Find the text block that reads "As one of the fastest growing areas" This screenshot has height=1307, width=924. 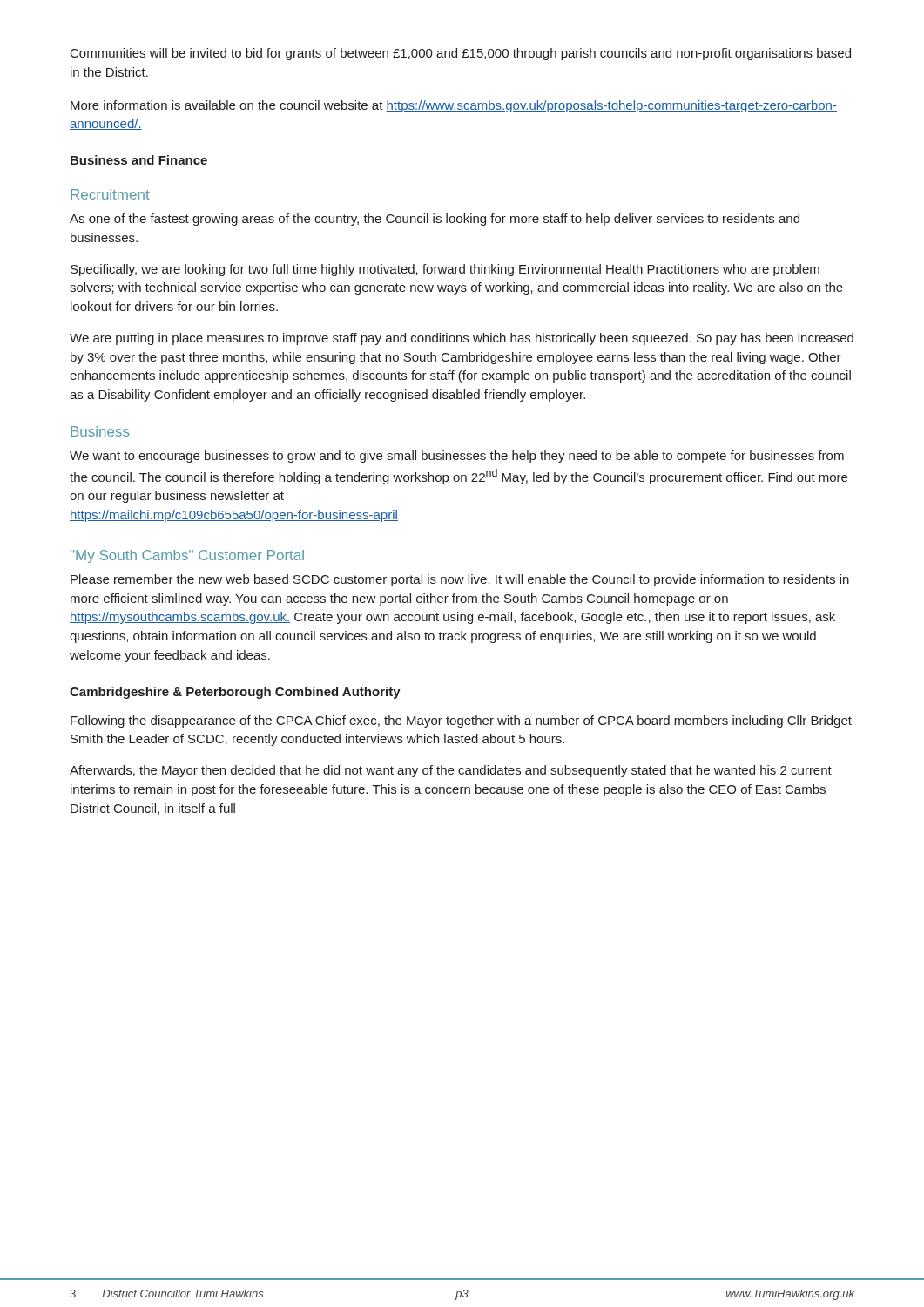click(435, 228)
